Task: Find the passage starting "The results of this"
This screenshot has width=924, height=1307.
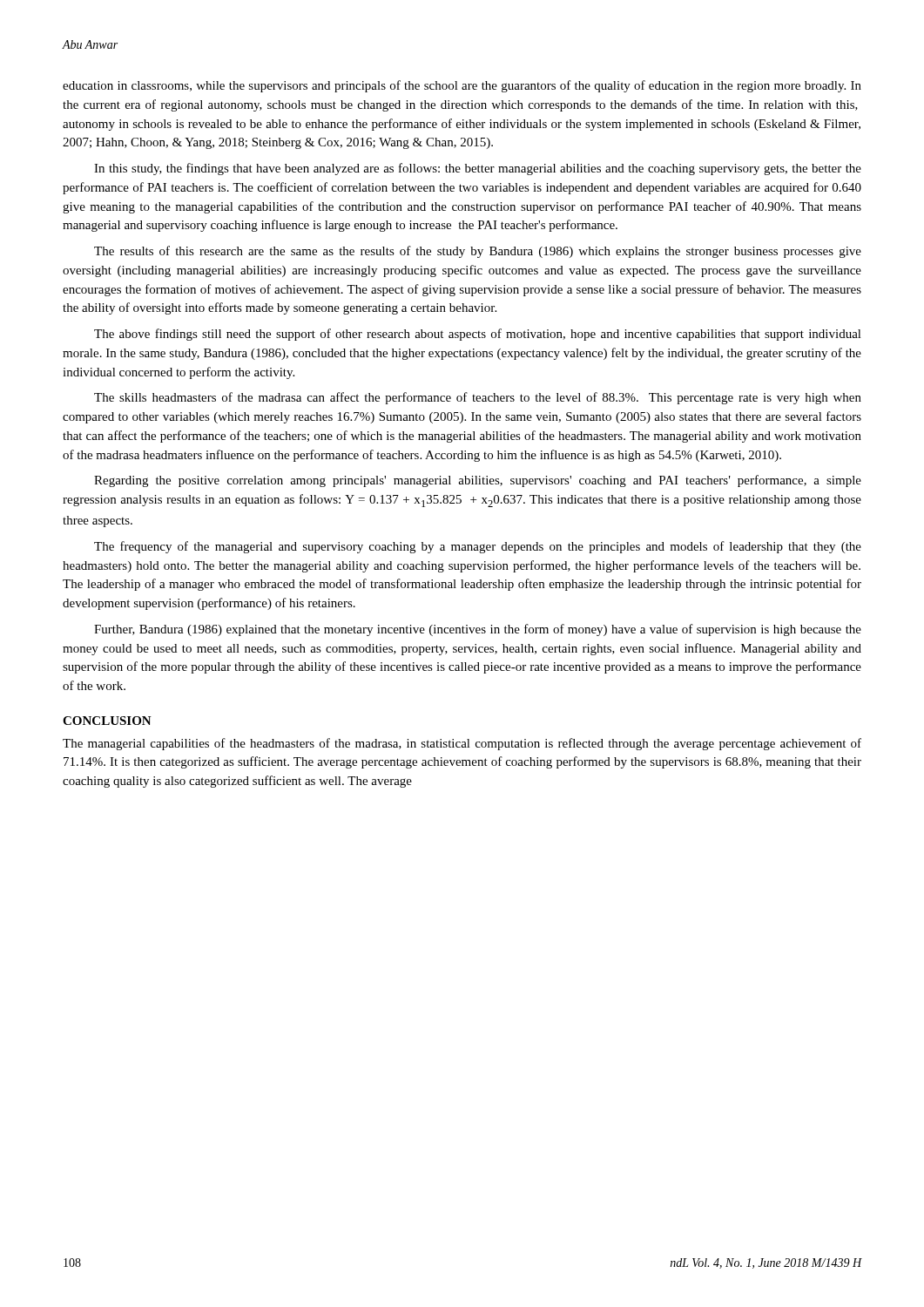Action: pos(462,280)
